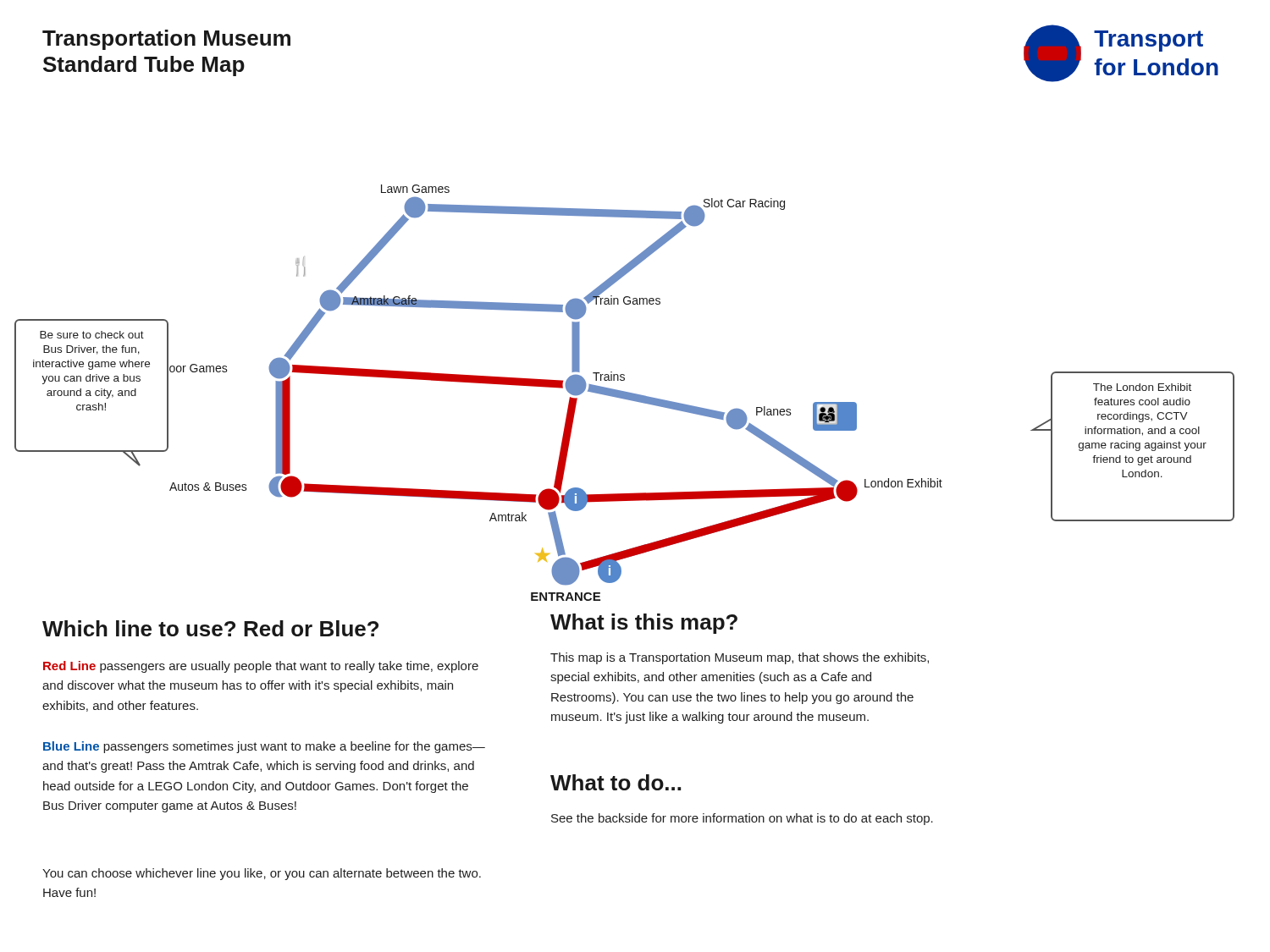
Task: Click on the element starting "See the backside for more information on what"
Action: tap(742, 818)
